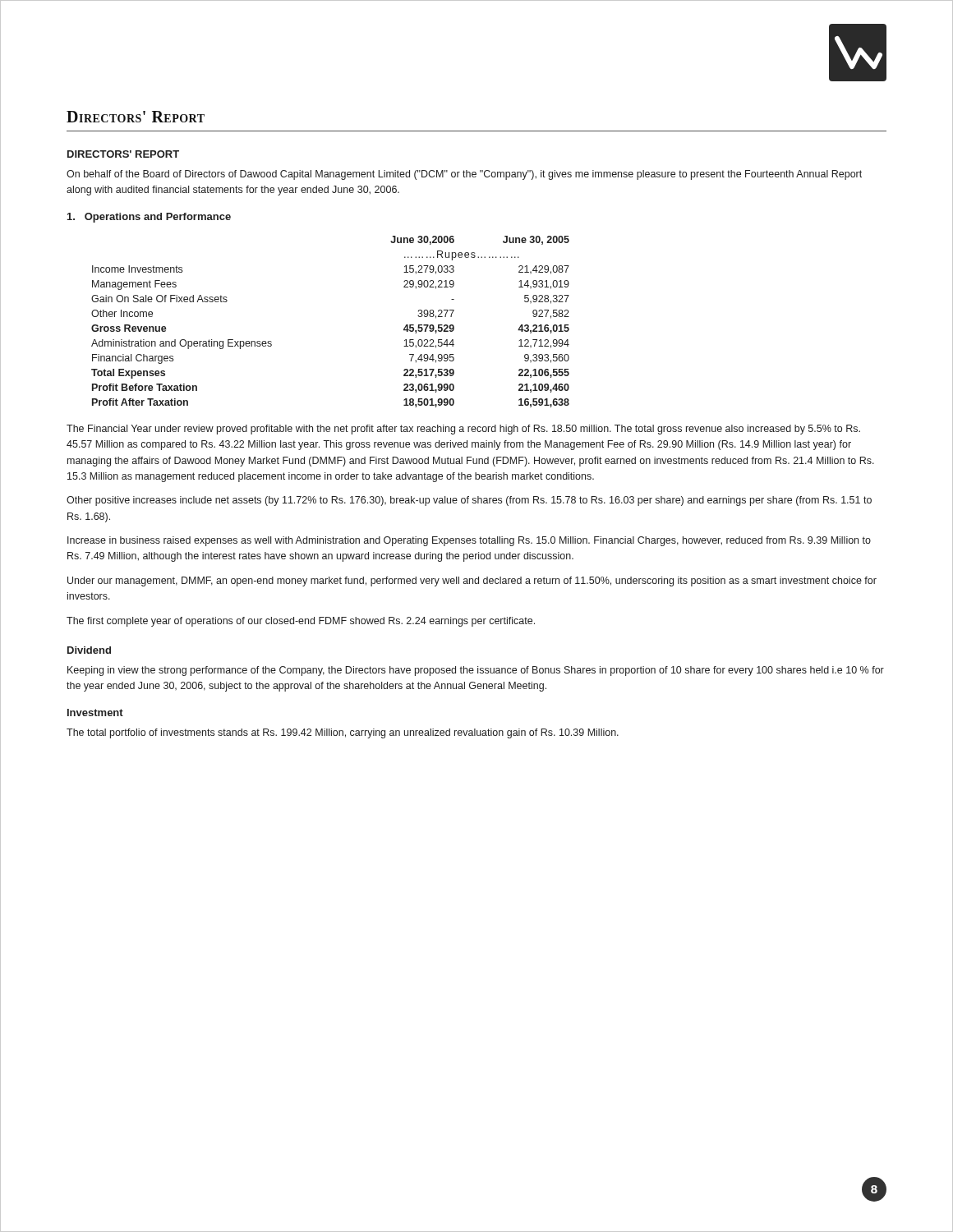
Task: Click on the text block with the text "The total portfolio of investments"
Action: pyautogui.click(x=343, y=732)
